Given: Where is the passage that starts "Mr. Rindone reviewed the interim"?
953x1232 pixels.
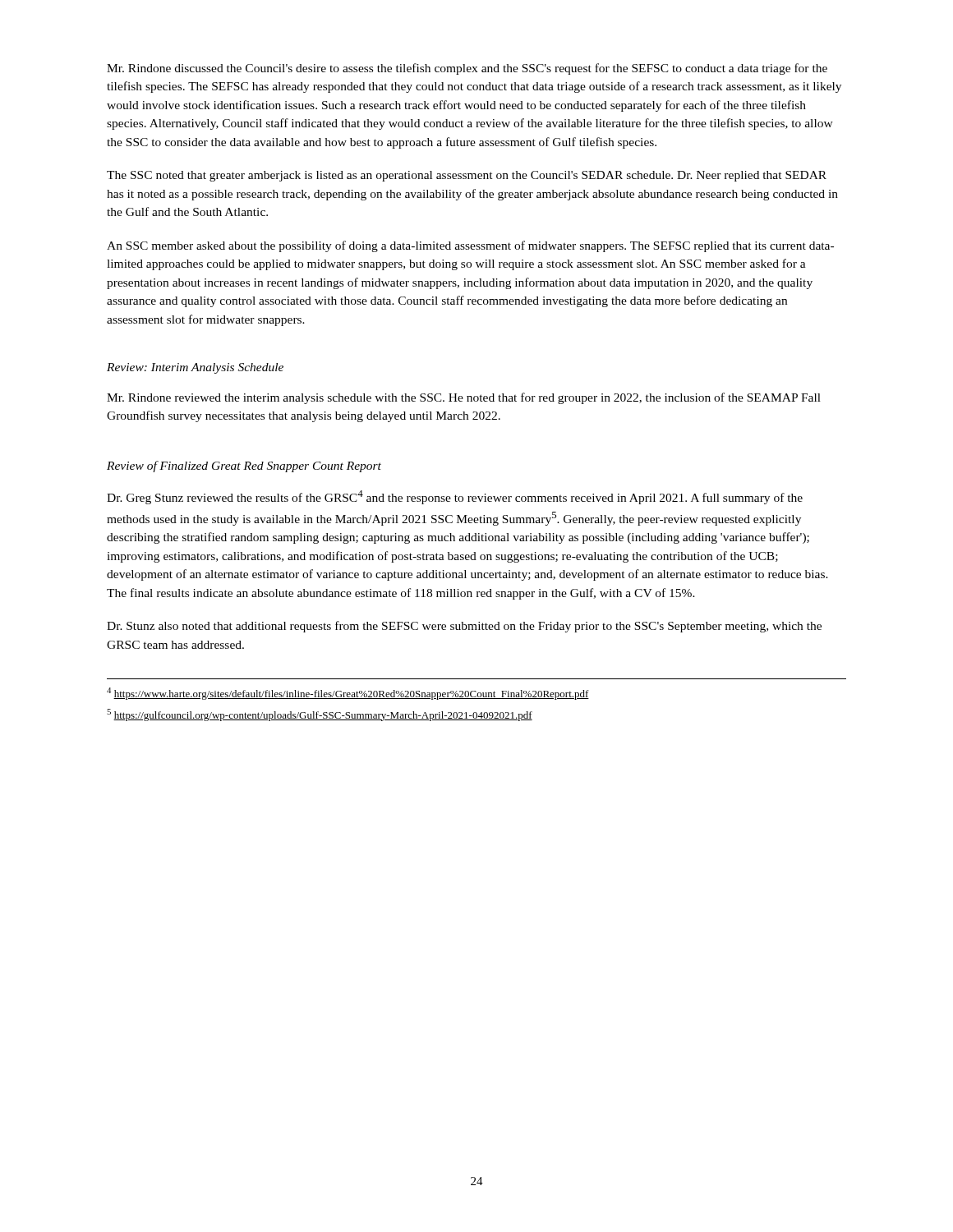Looking at the screenshot, I should [x=464, y=406].
